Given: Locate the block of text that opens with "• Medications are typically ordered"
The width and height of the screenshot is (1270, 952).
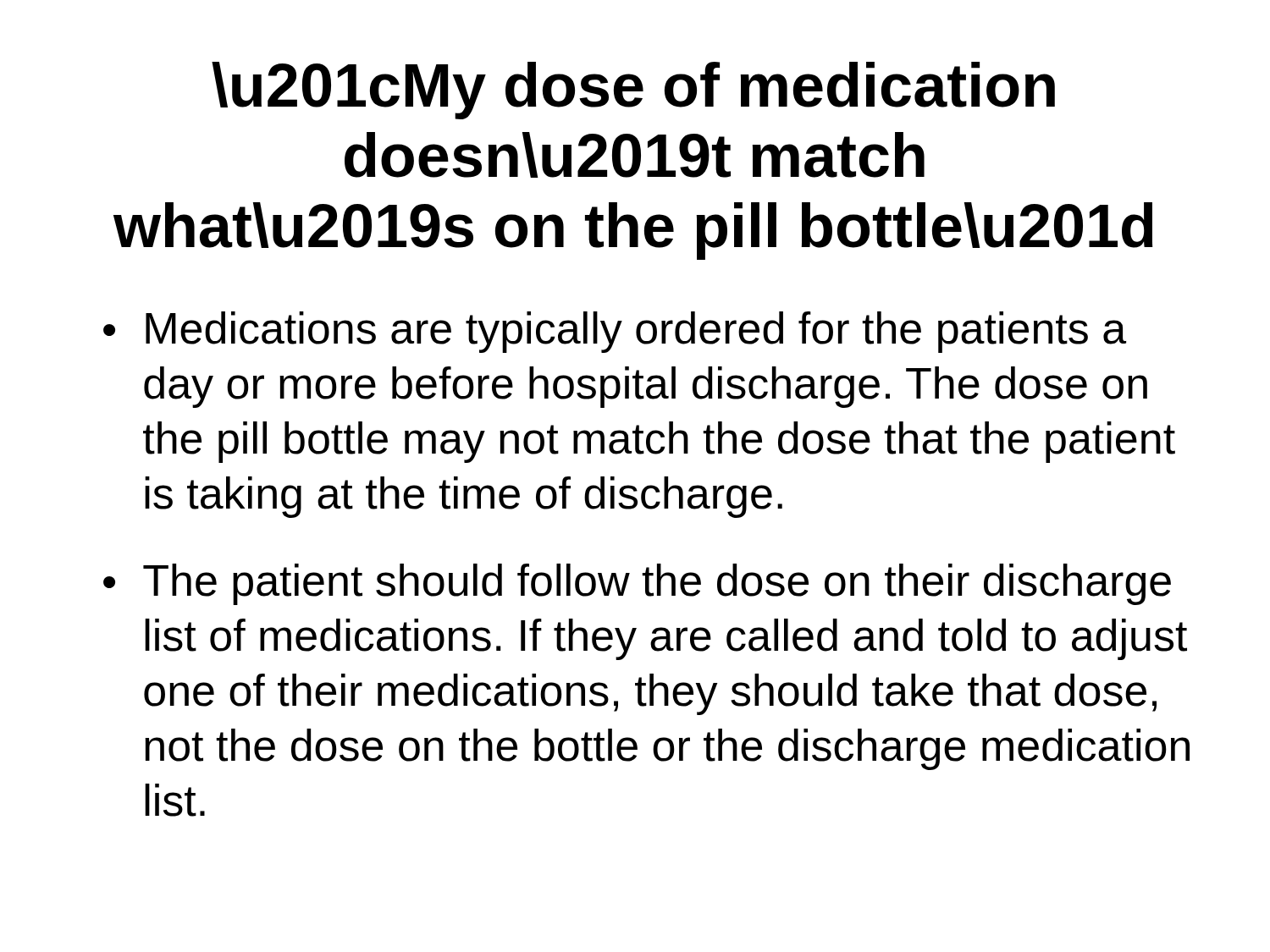Looking at the screenshot, I should (652, 412).
